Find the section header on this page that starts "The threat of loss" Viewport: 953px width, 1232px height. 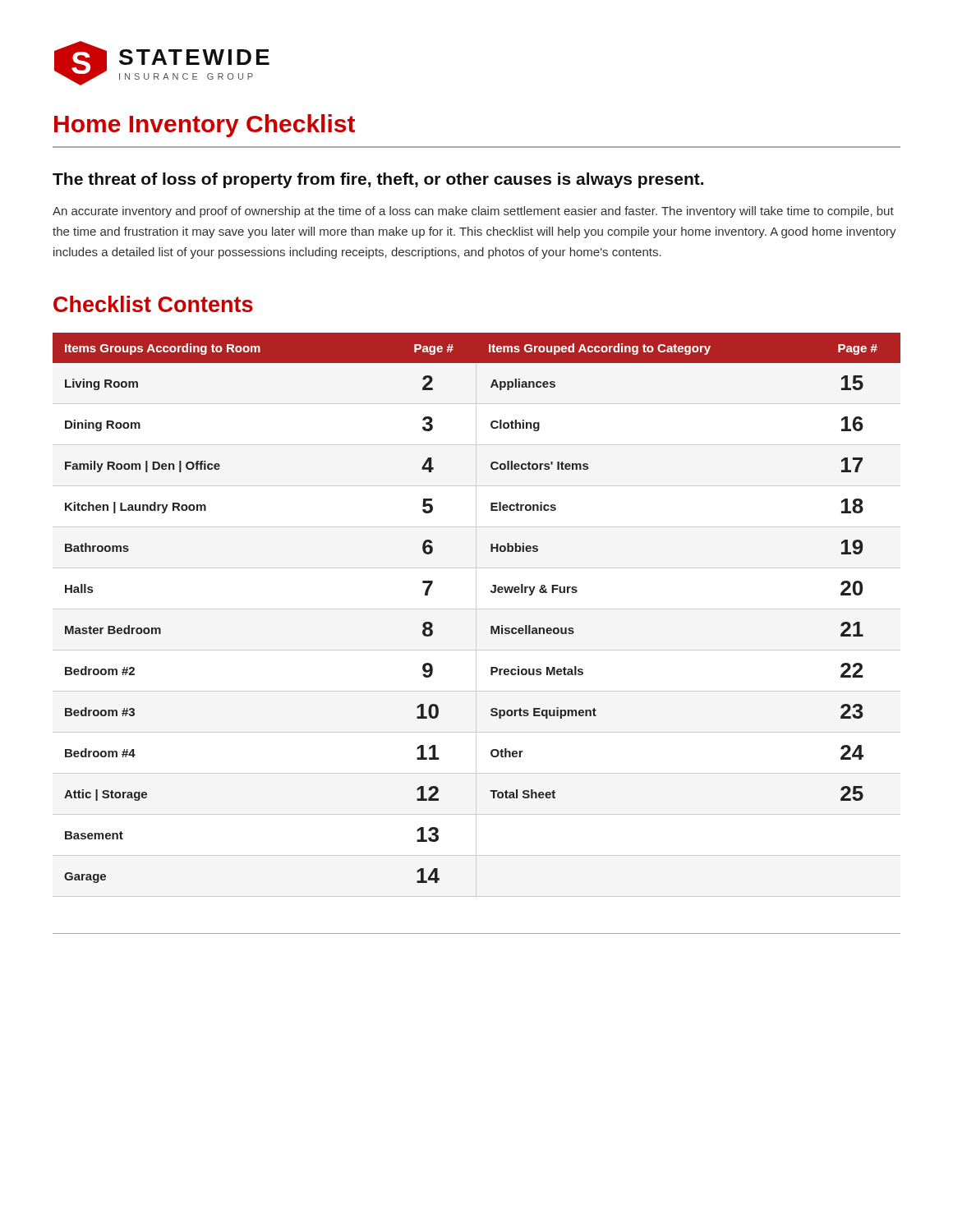point(379,179)
